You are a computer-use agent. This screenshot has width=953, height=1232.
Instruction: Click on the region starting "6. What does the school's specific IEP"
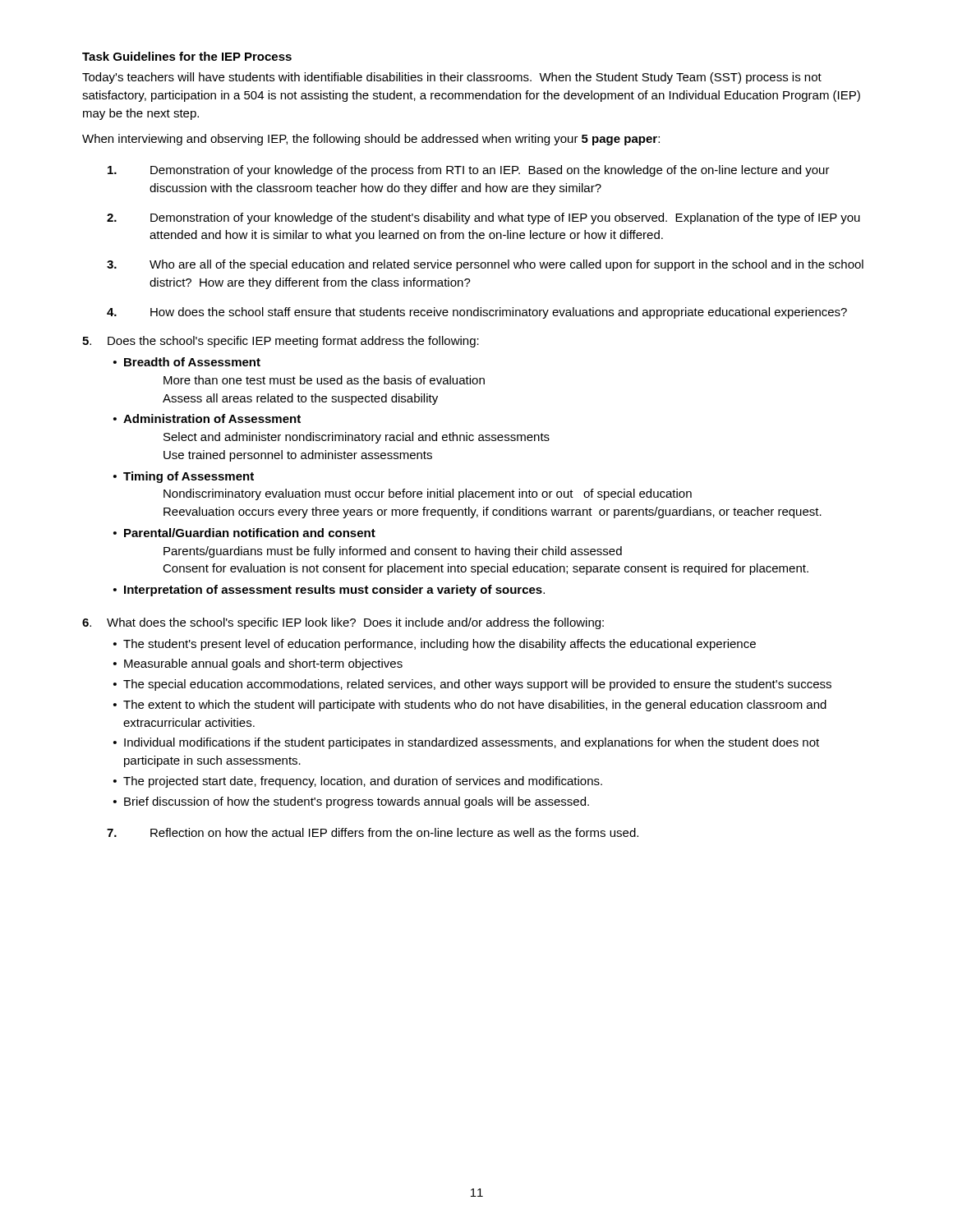476,713
